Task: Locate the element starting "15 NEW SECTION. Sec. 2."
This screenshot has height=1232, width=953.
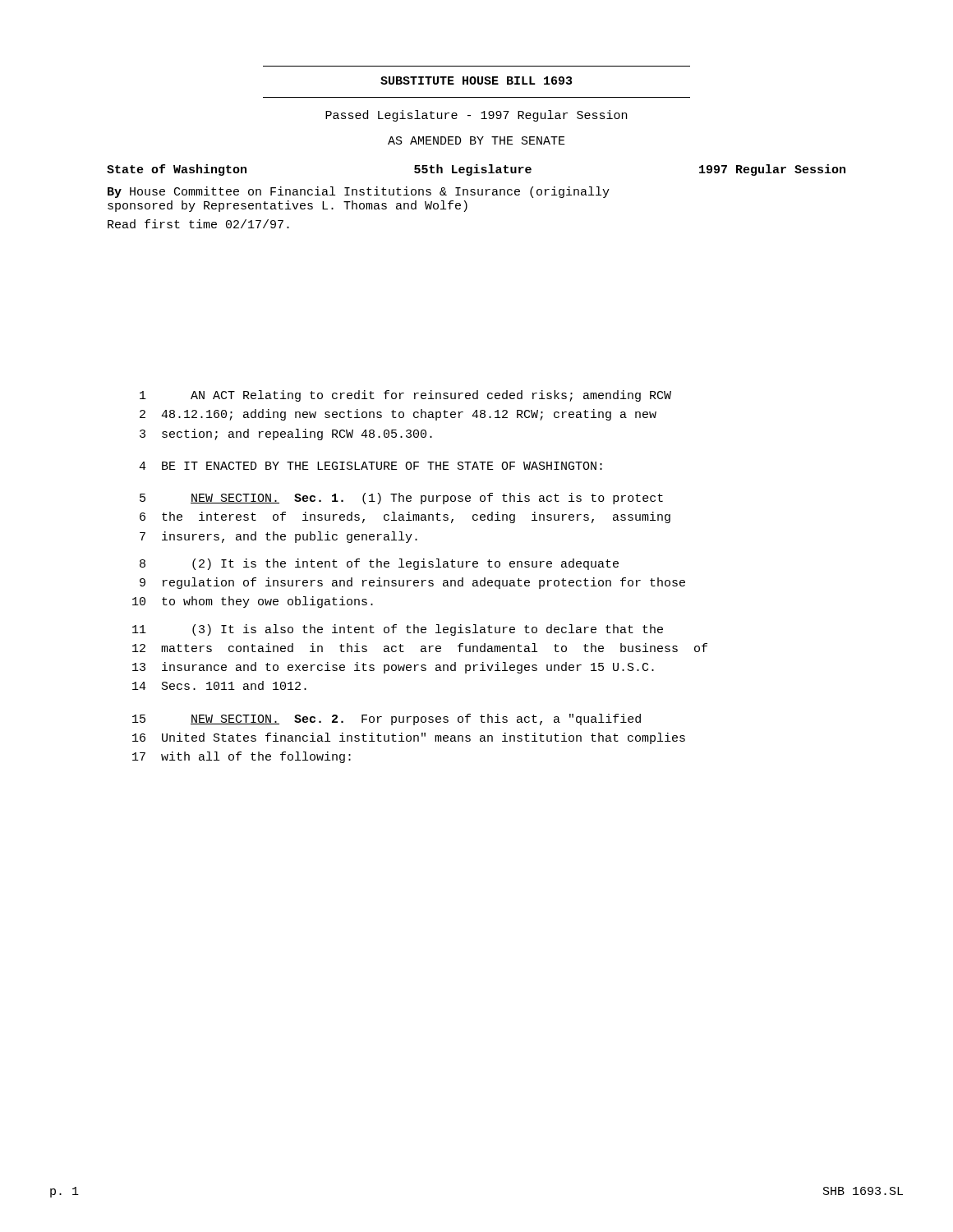Action: (x=476, y=720)
